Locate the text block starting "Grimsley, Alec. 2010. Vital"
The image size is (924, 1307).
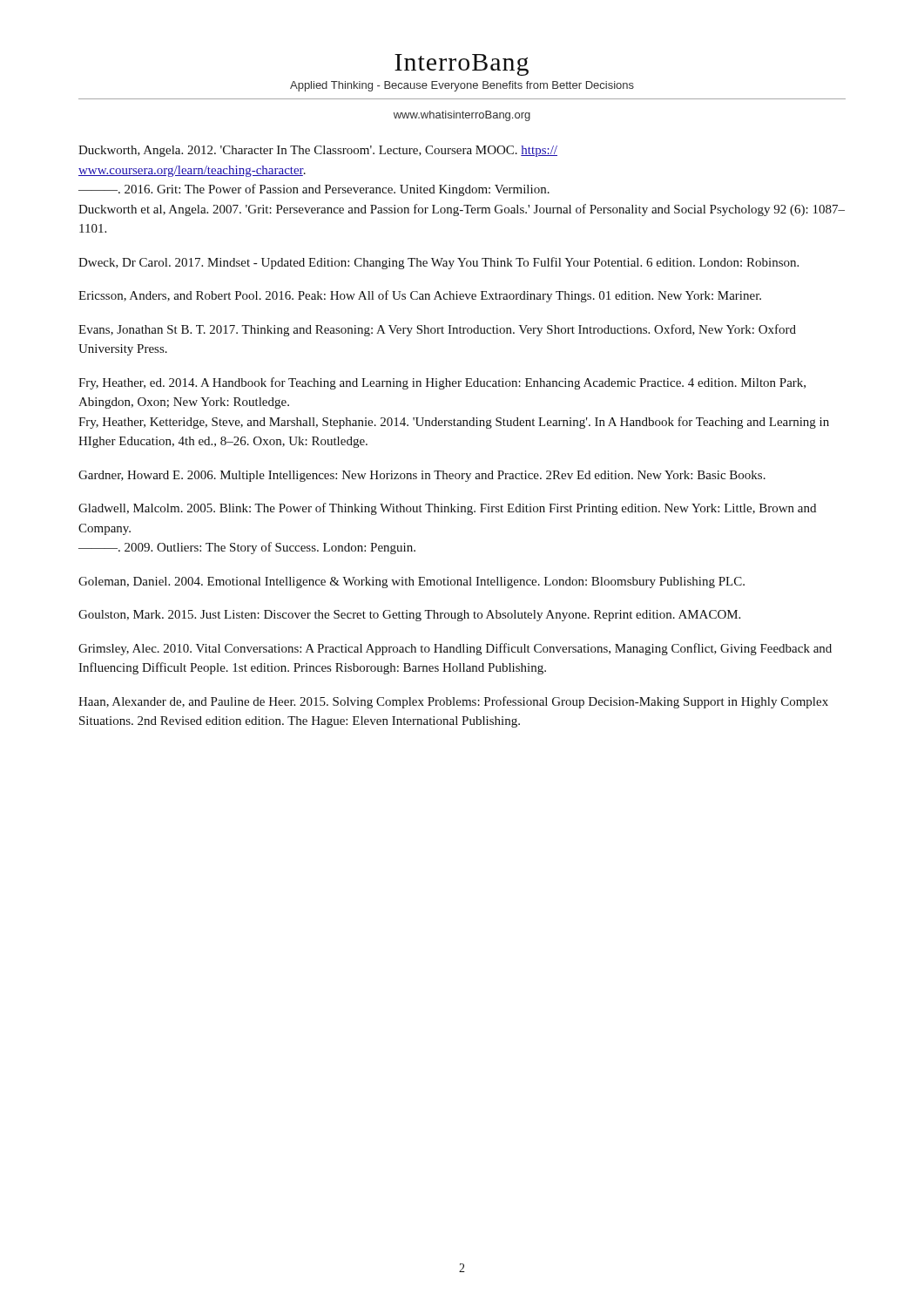tap(455, 658)
